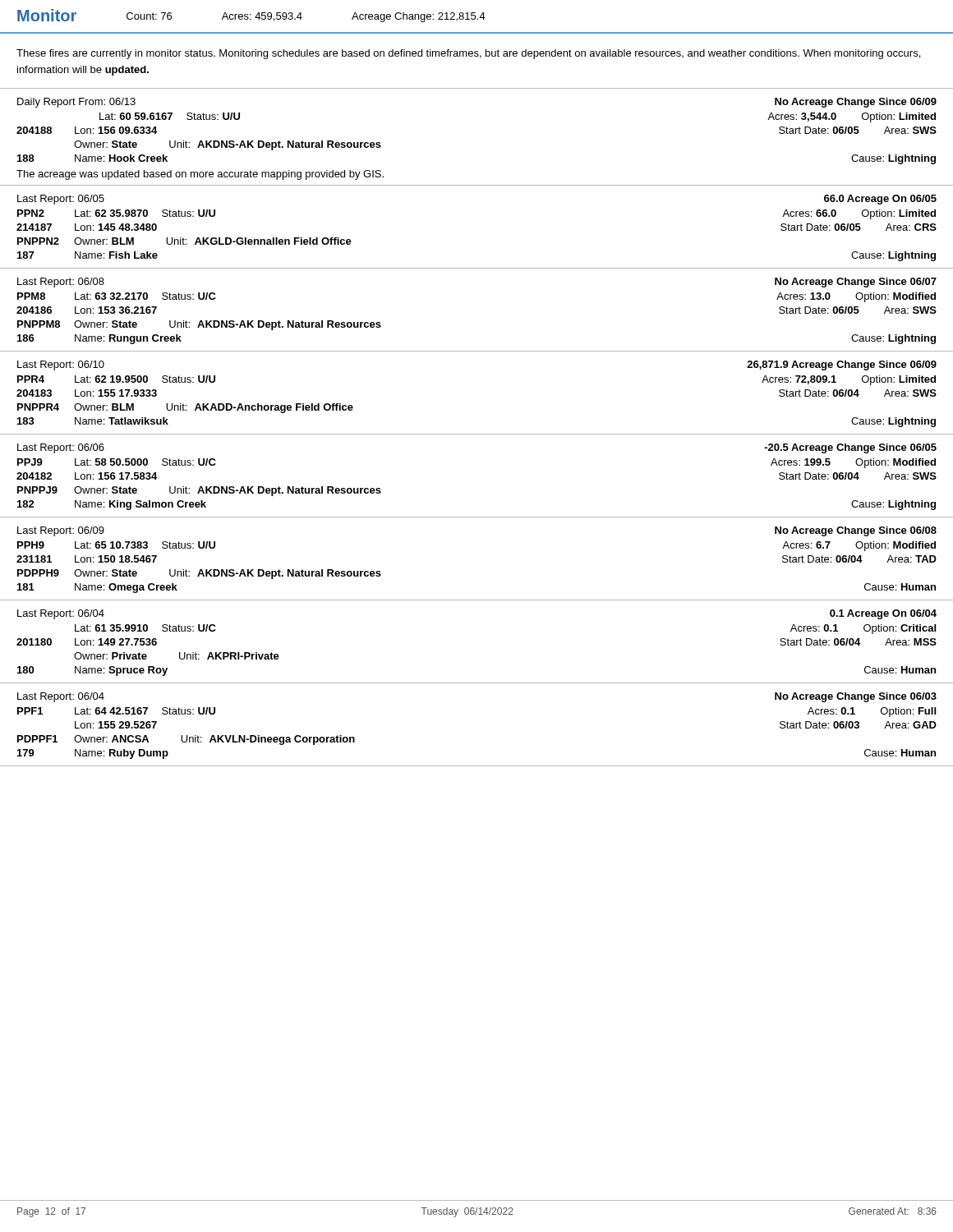Viewport: 953px width, 1232px height.
Task: Find the text block containing "Daily Report From: 06/13 No"
Action: point(74,102)
